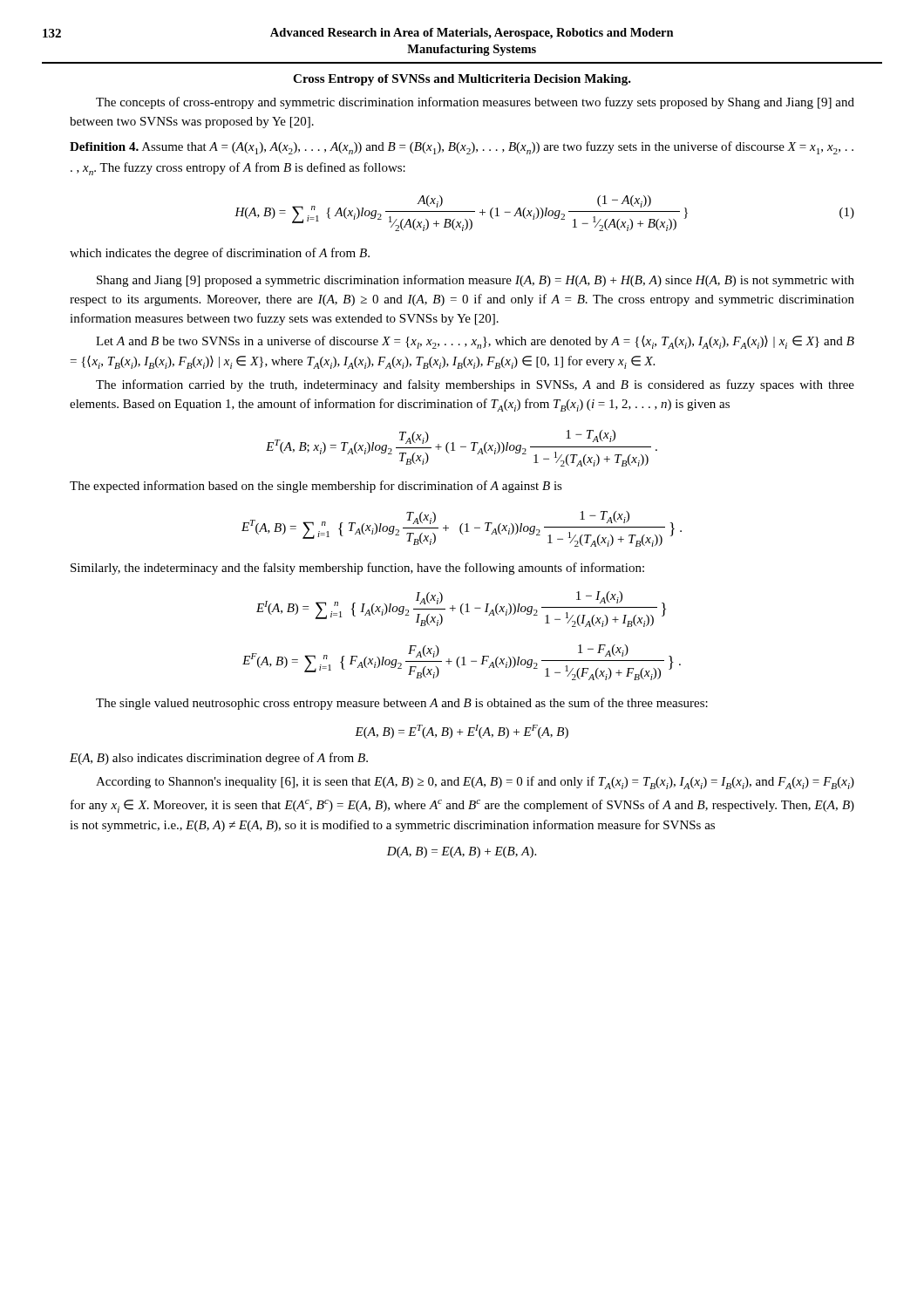Select the text block that says "The information carried by the truth, indeterminacy"
Screen dimensions: 1308x924
pos(462,395)
